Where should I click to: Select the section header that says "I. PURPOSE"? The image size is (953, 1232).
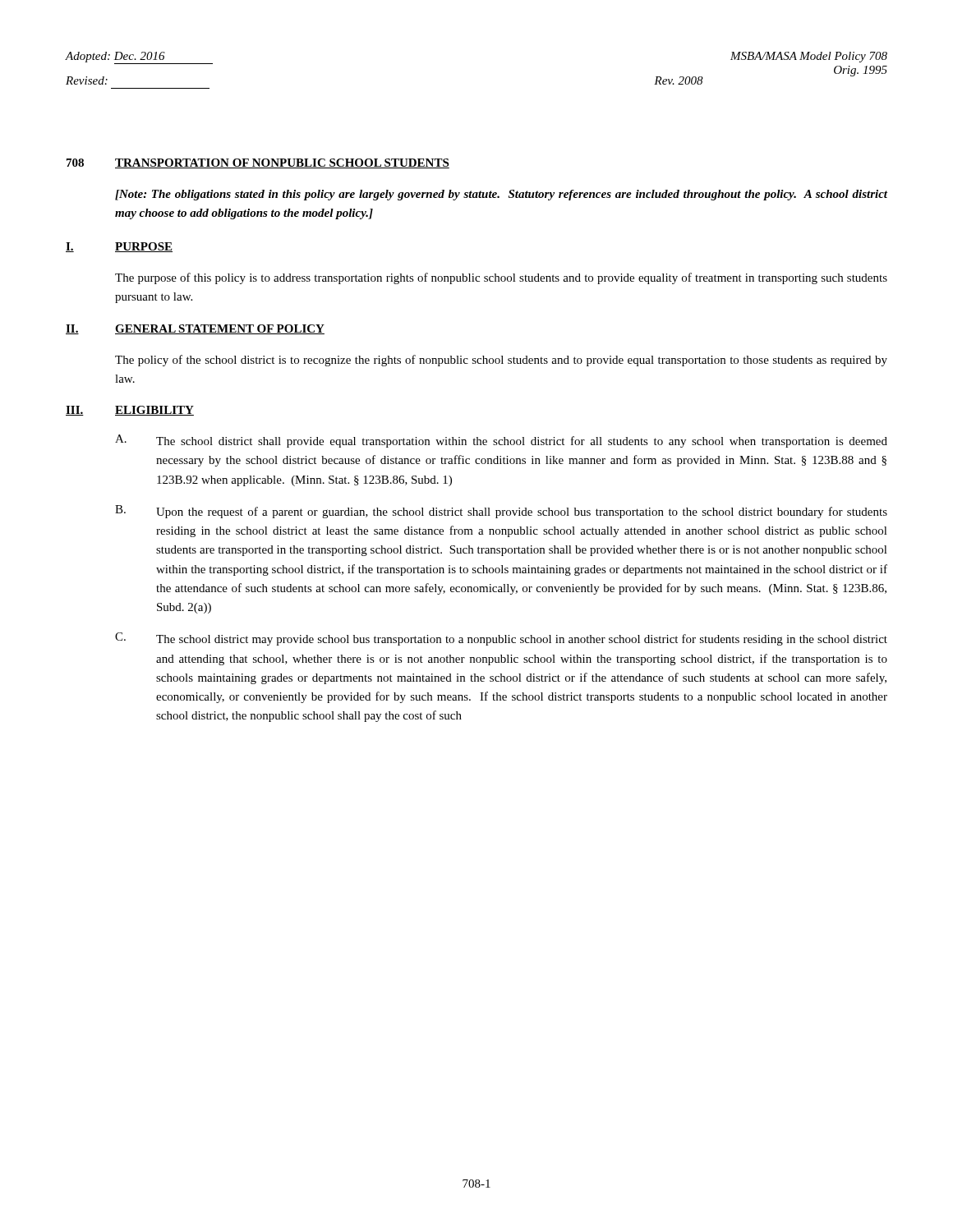[x=119, y=247]
